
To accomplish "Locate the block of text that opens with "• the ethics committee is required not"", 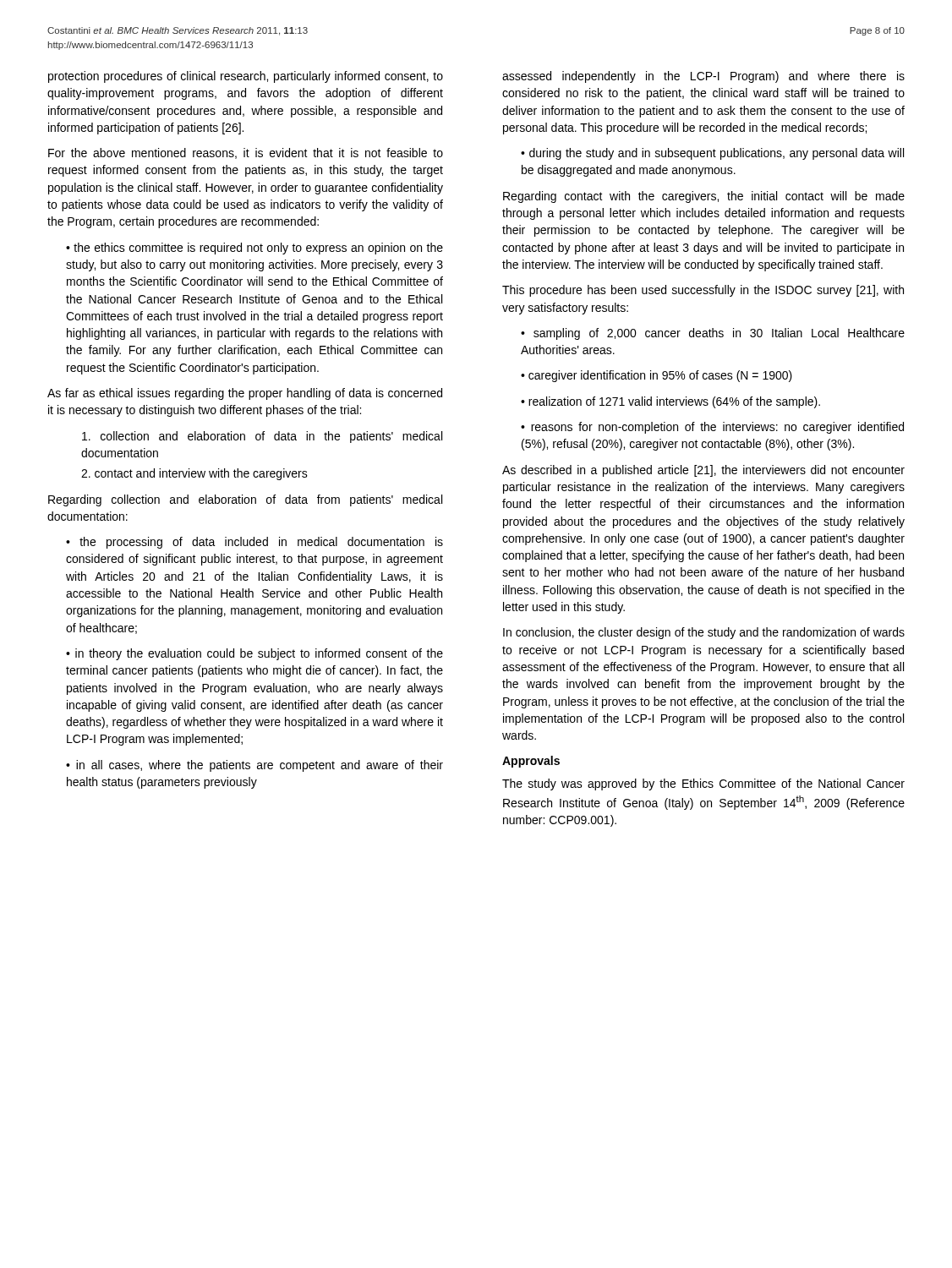I will (x=255, y=307).
